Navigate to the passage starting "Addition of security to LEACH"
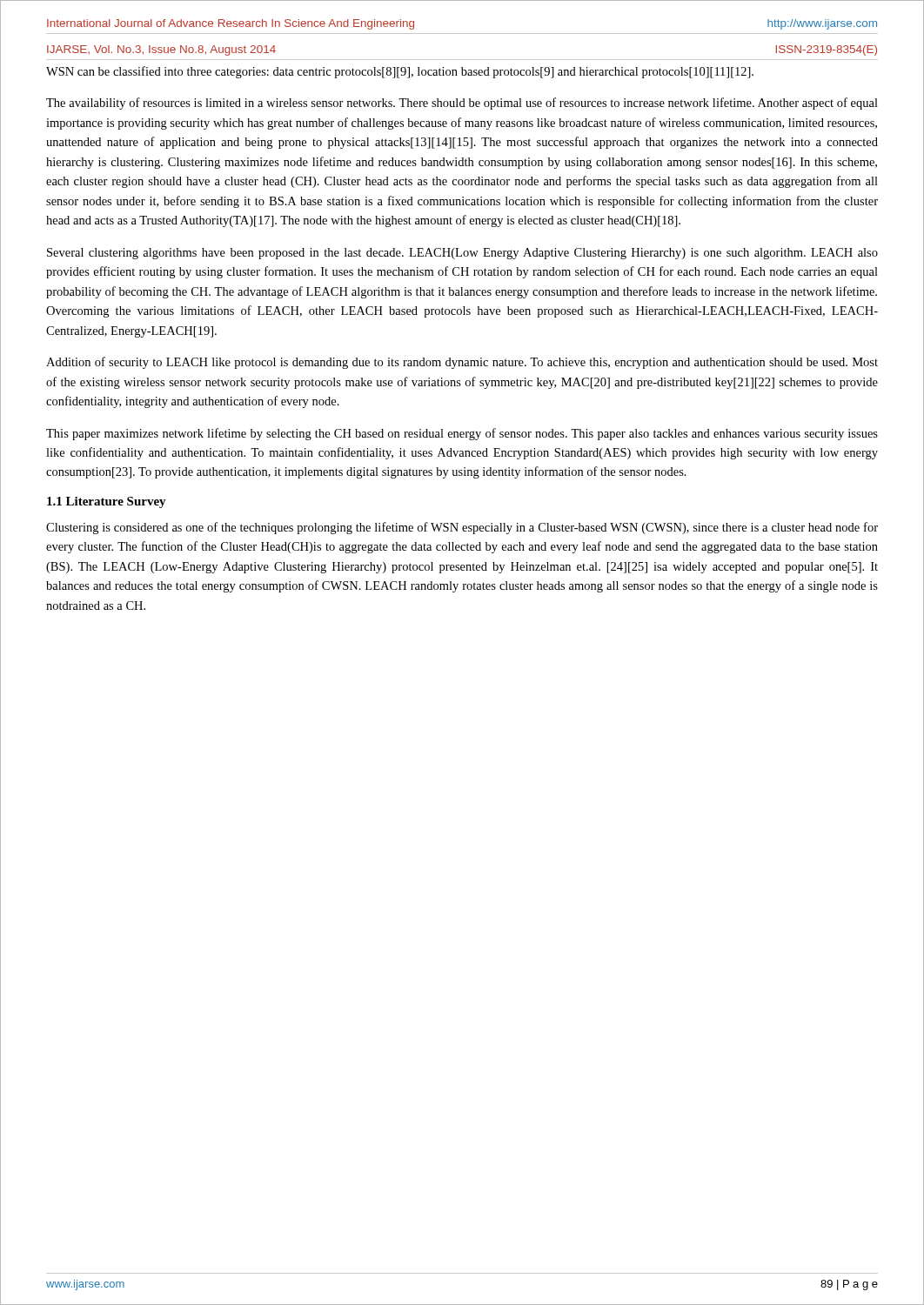Image resolution: width=924 pixels, height=1305 pixels. (462, 382)
